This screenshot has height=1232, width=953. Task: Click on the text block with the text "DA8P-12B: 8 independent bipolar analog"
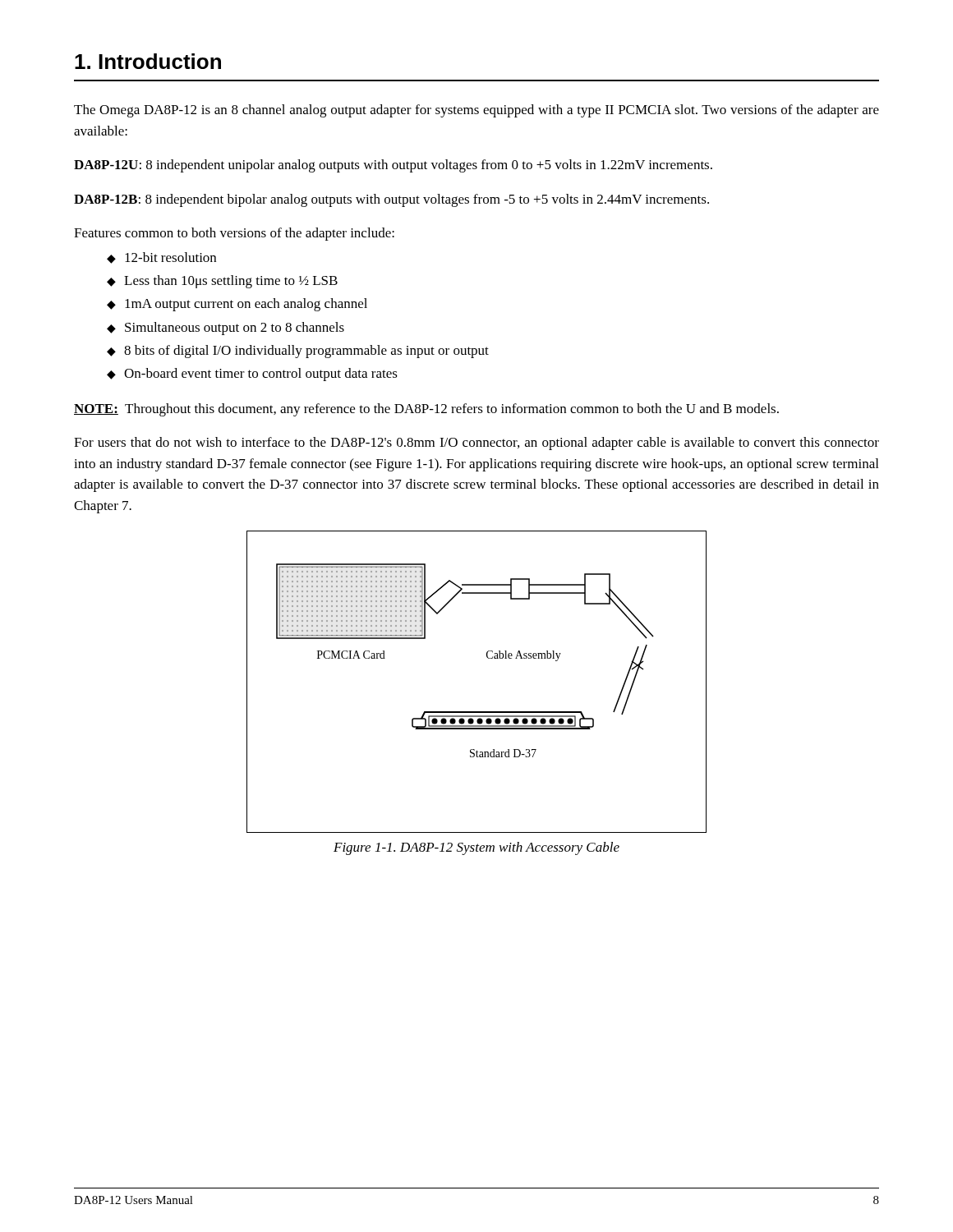pyautogui.click(x=392, y=199)
